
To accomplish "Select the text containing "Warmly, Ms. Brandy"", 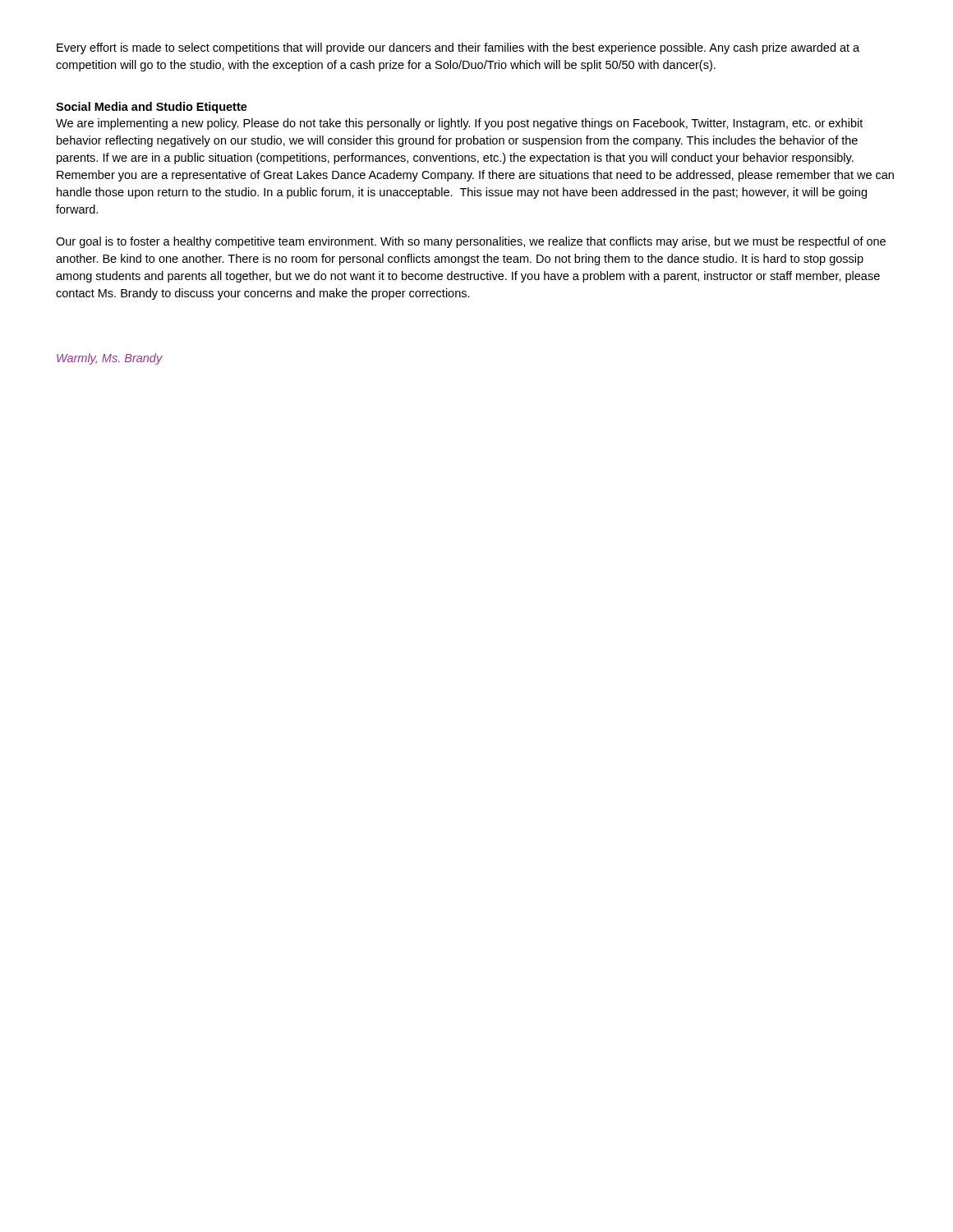I will 109,358.
